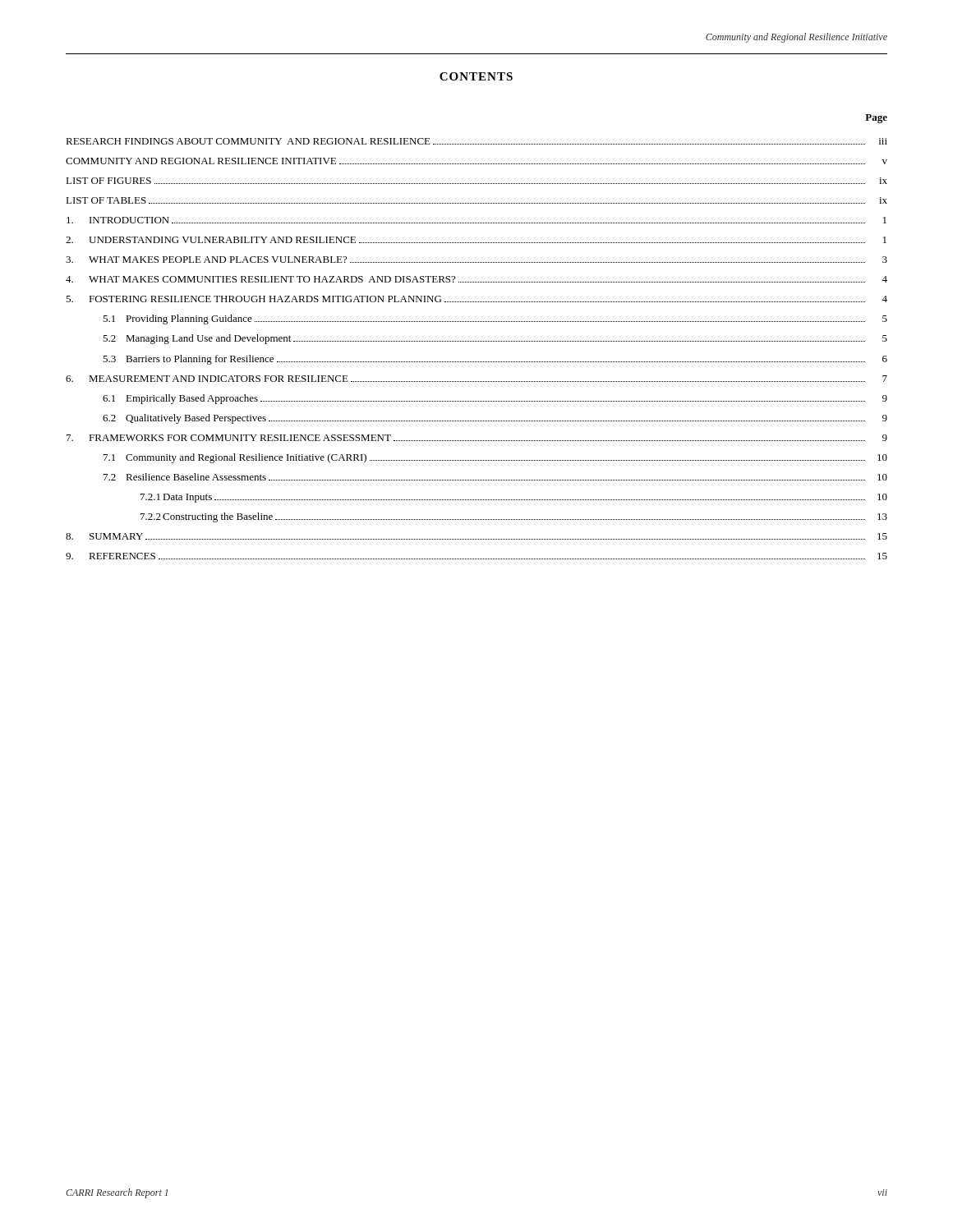This screenshot has width=953, height=1232.
Task: Locate the block starting "3. WHAT MAKES PEOPLE AND PLACES"
Action: coord(476,260)
